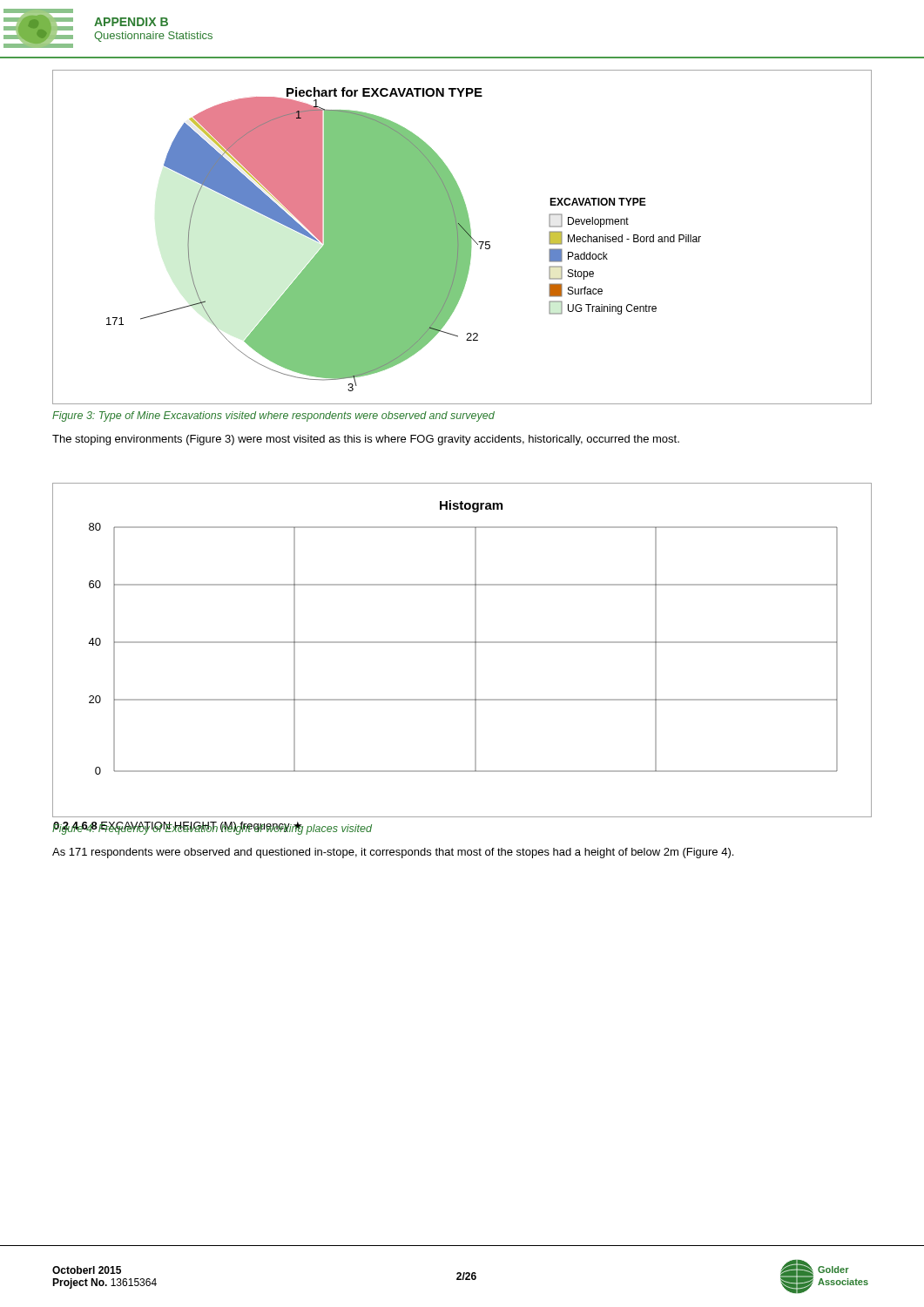Locate the pie chart
Viewport: 924px width, 1307px height.
[x=462, y=237]
